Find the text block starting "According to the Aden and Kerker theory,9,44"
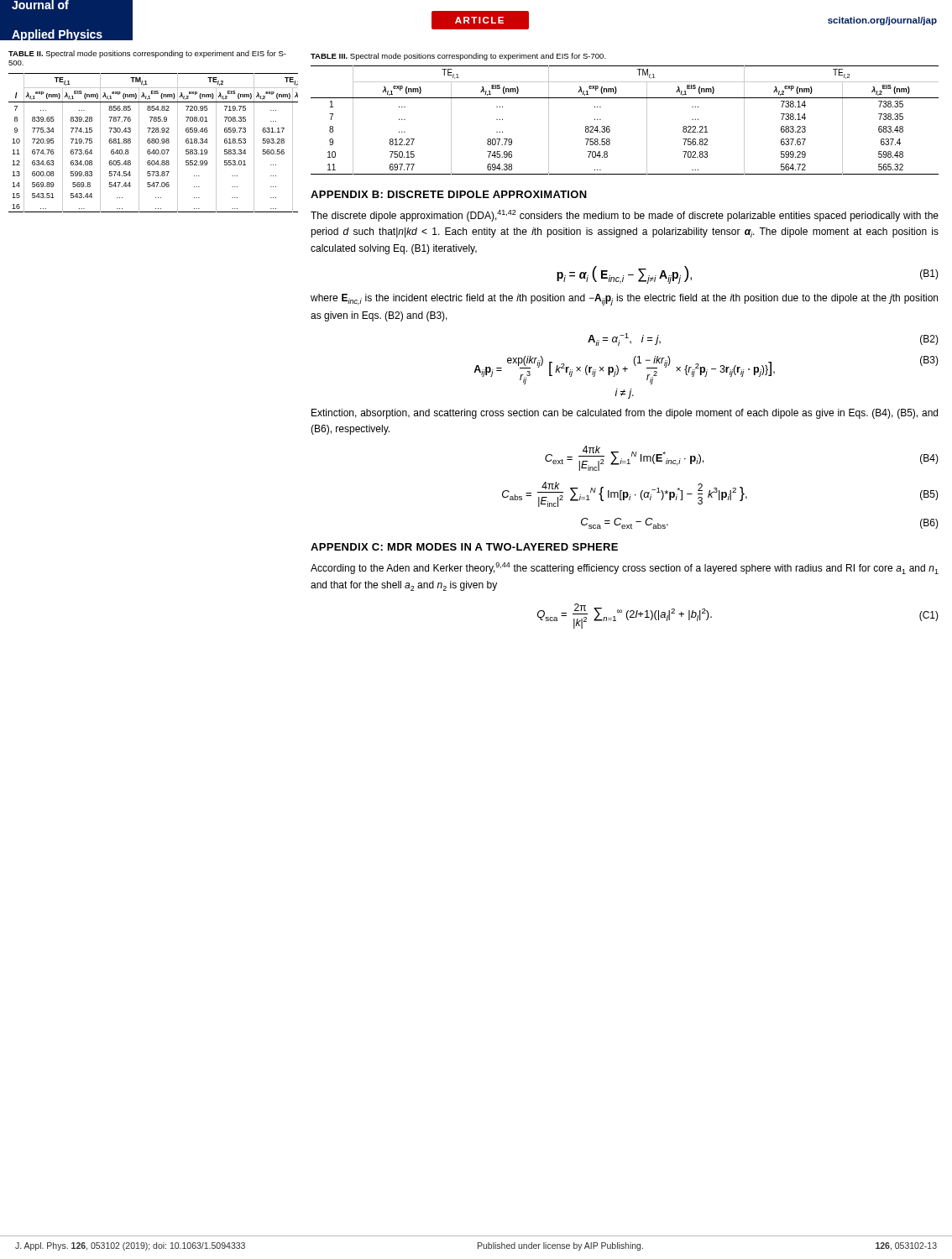The height and width of the screenshot is (1259, 952). pos(625,577)
